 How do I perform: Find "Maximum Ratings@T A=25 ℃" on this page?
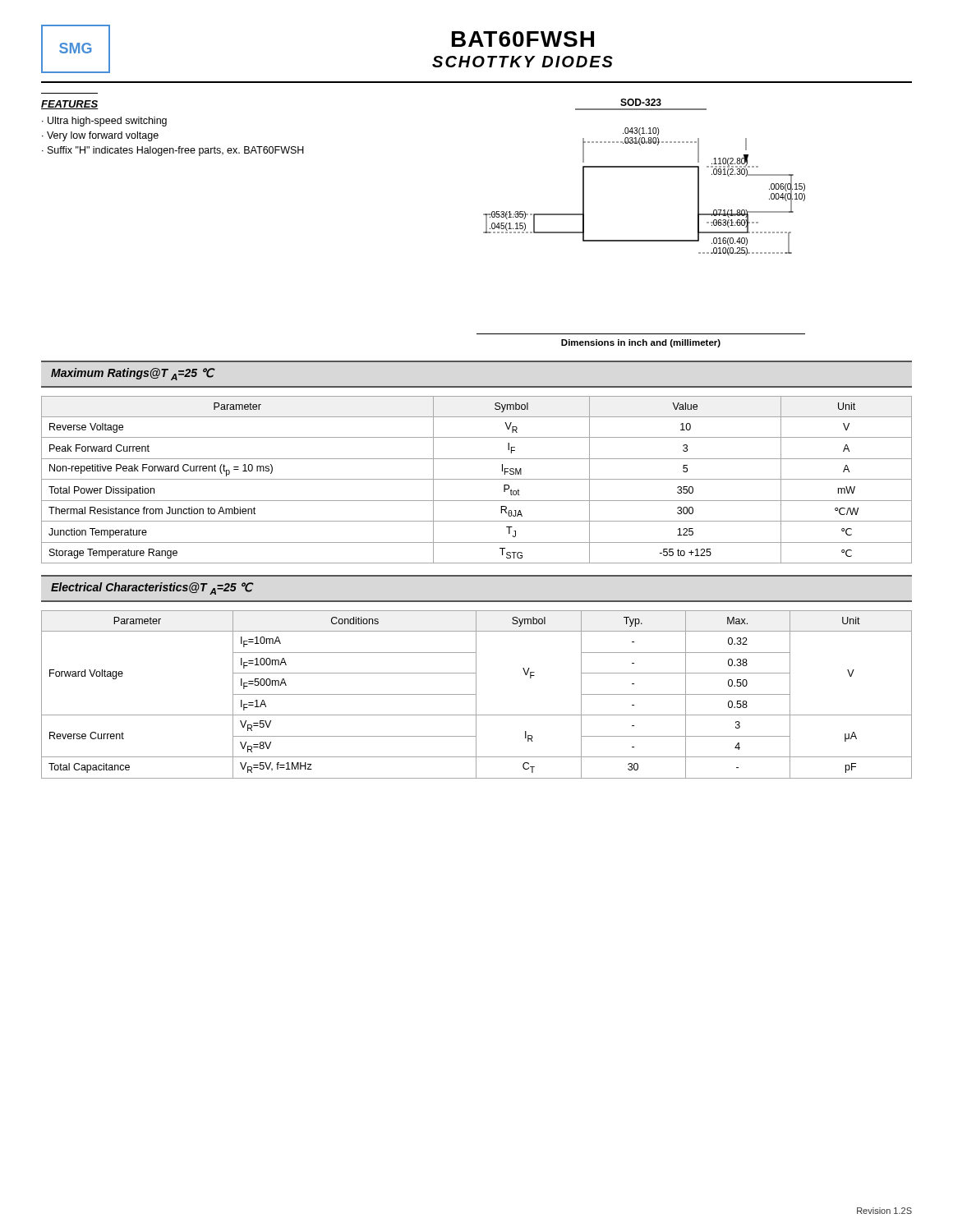(x=132, y=374)
